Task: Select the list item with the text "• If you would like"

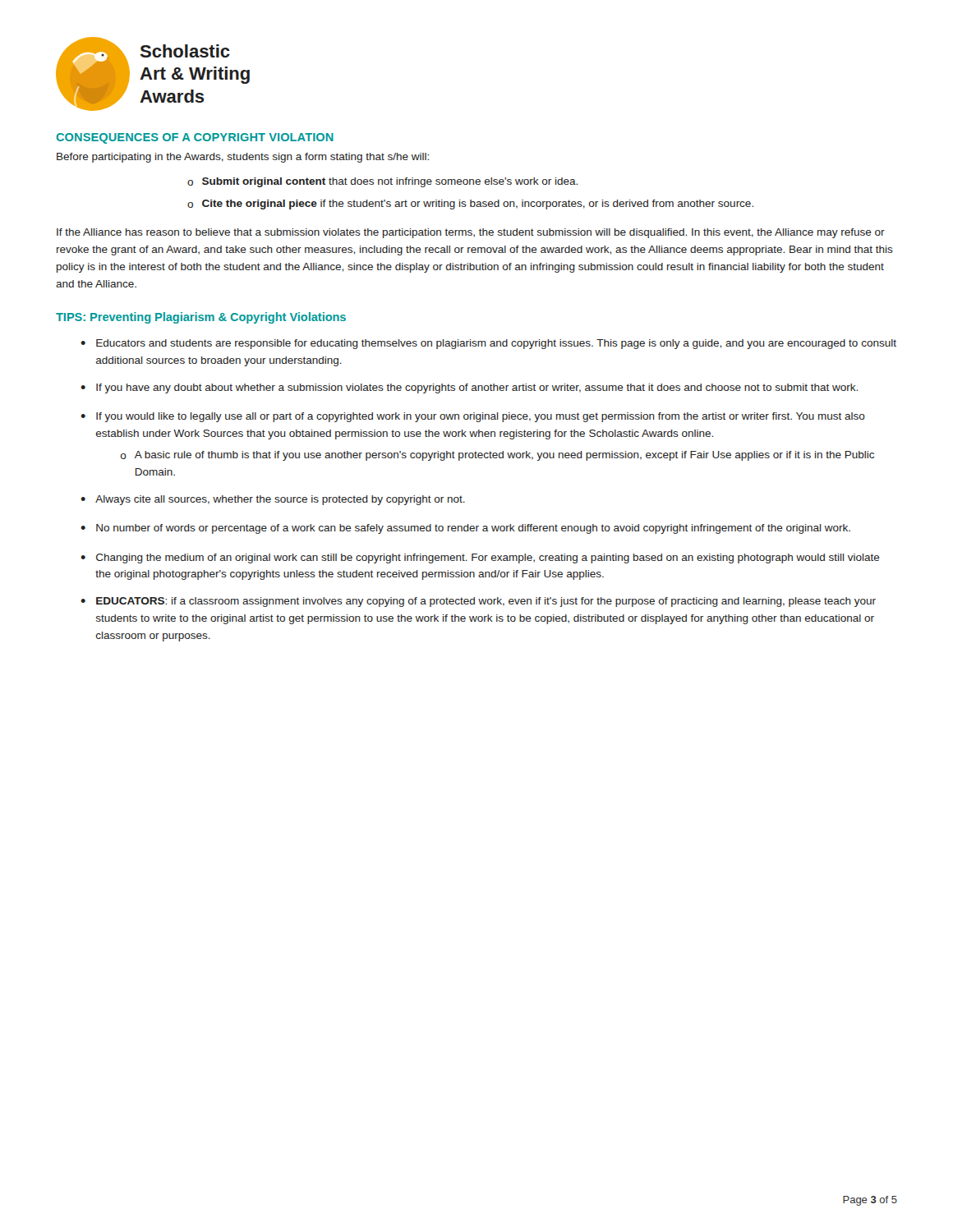Action: pos(489,445)
